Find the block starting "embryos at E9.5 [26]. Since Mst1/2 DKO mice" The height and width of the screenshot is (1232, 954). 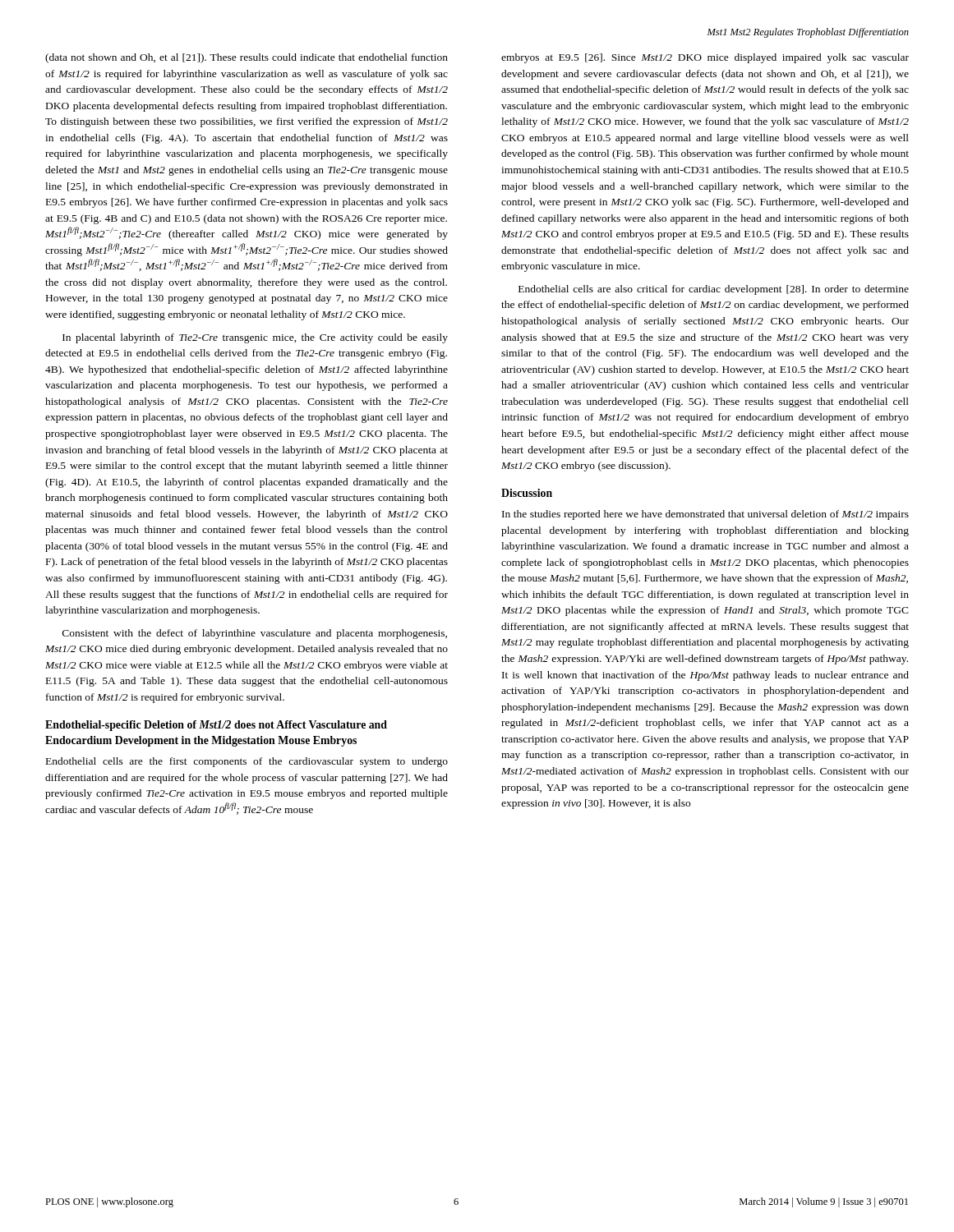point(705,261)
